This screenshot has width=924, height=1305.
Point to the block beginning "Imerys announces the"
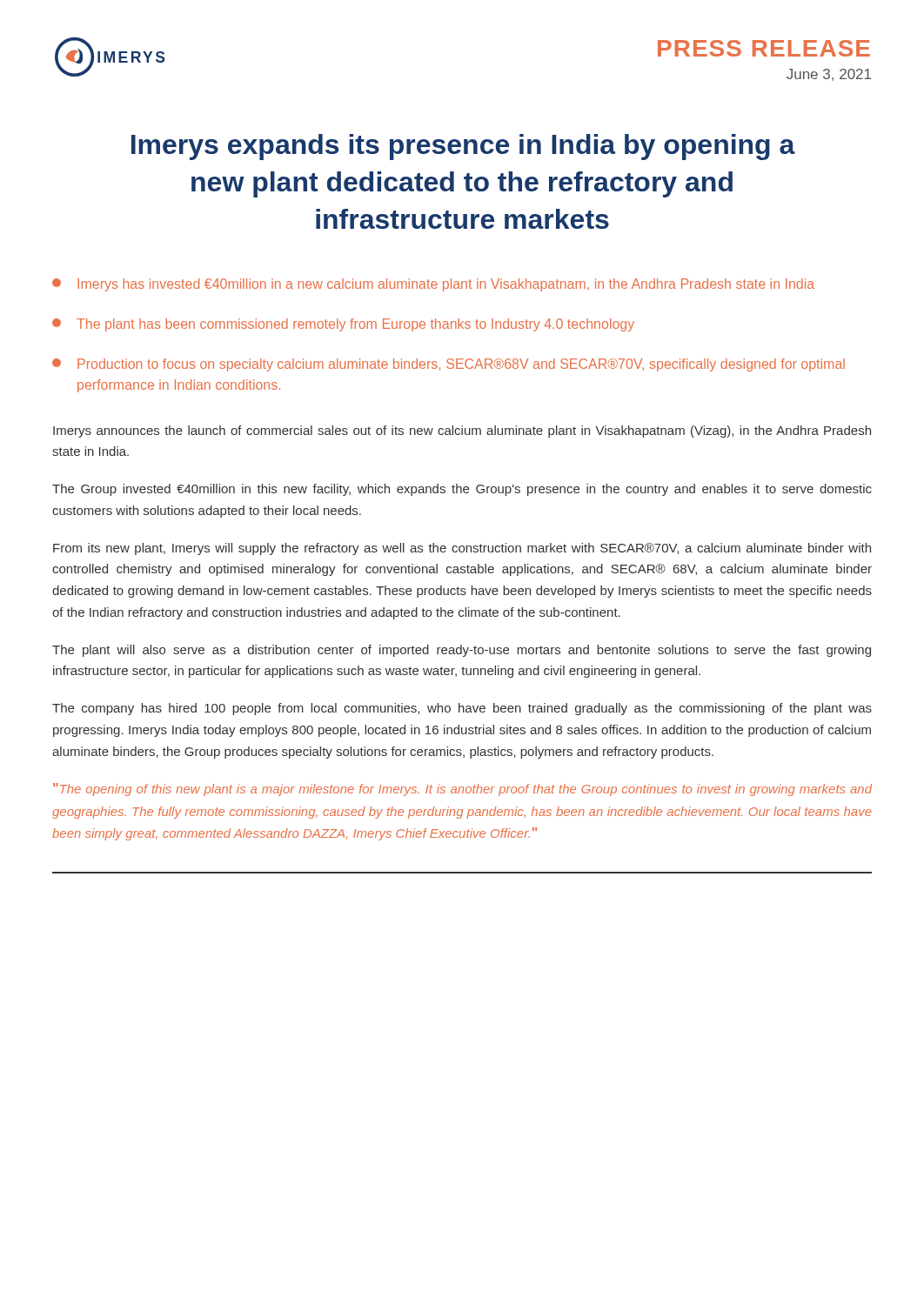462,441
